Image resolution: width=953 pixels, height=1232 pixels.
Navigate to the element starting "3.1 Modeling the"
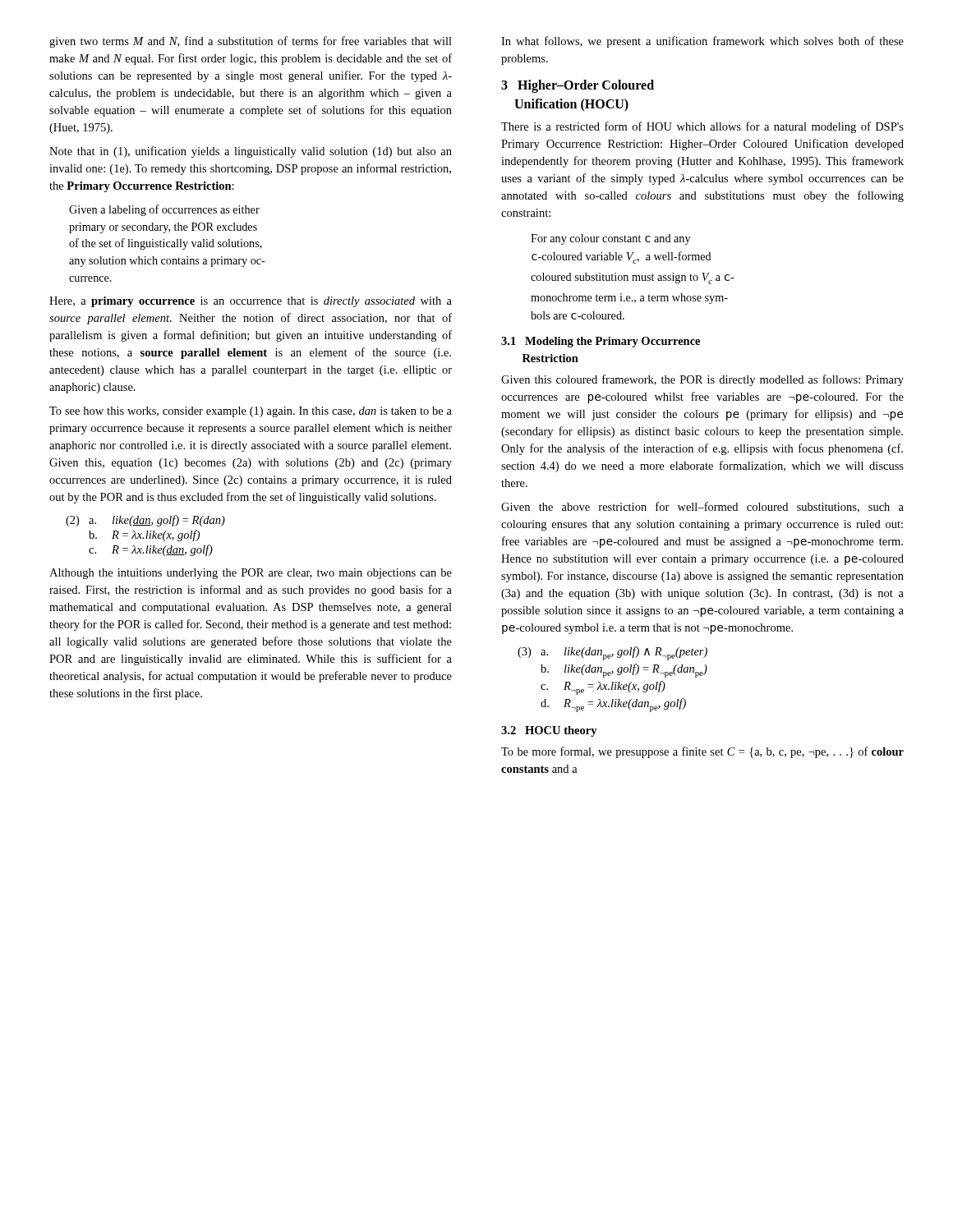pos(702,350)
